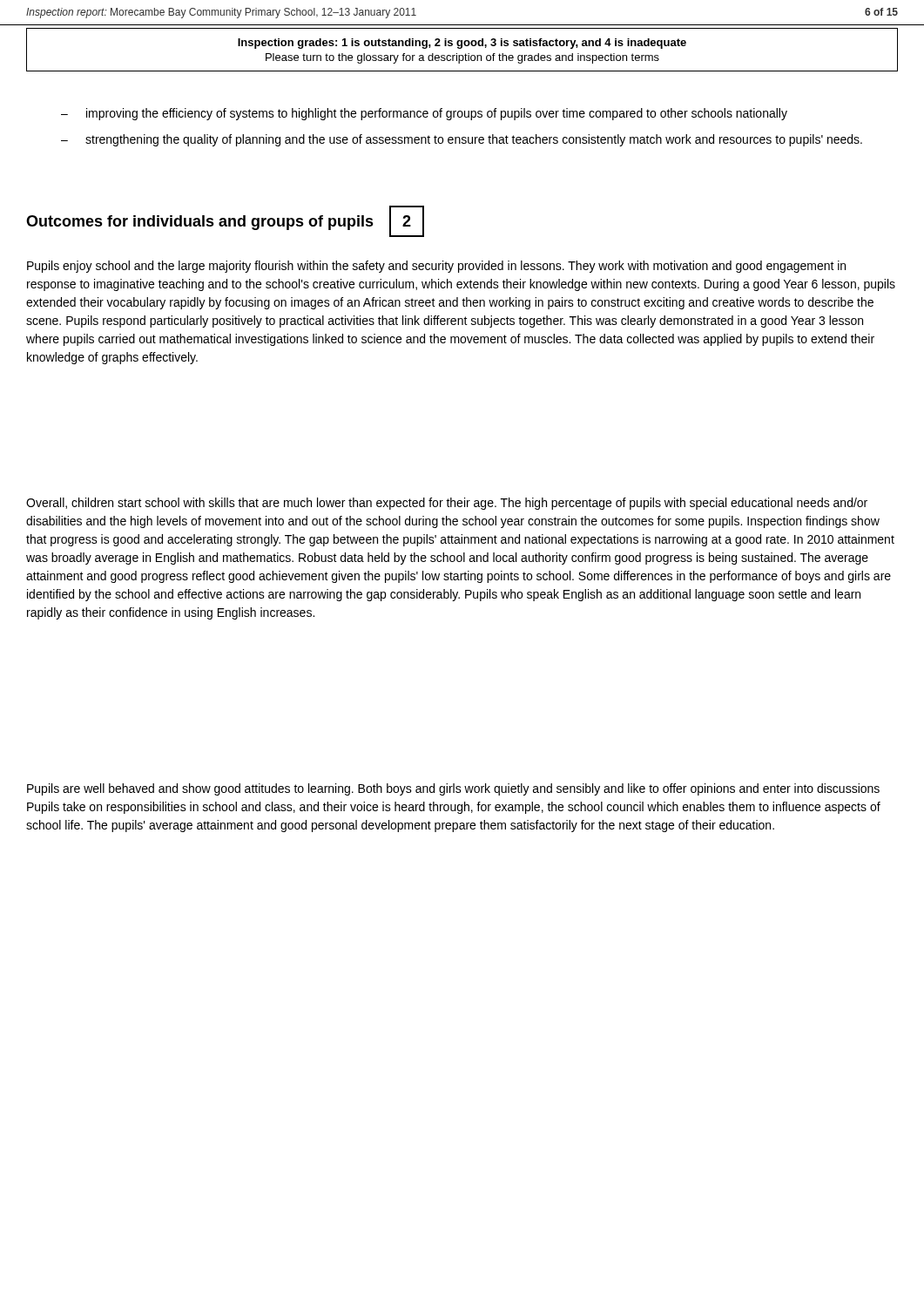Image resolution: width=924 pixels, height=1307 pixels.
Task: Locate the block starting "Outcomes for individuals"
Action: point(225,221)
